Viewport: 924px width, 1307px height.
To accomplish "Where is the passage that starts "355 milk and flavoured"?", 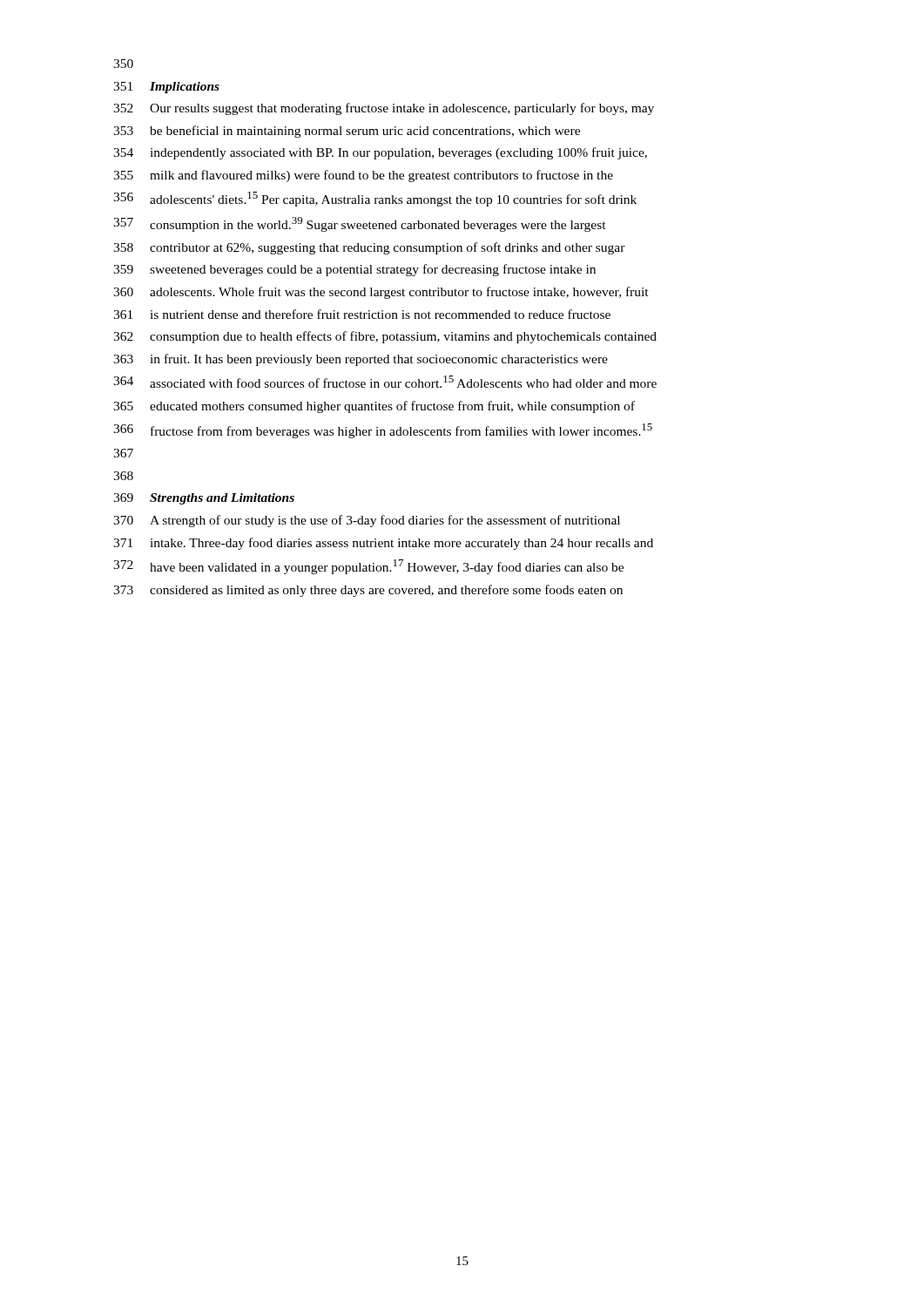I will (475, 175).
